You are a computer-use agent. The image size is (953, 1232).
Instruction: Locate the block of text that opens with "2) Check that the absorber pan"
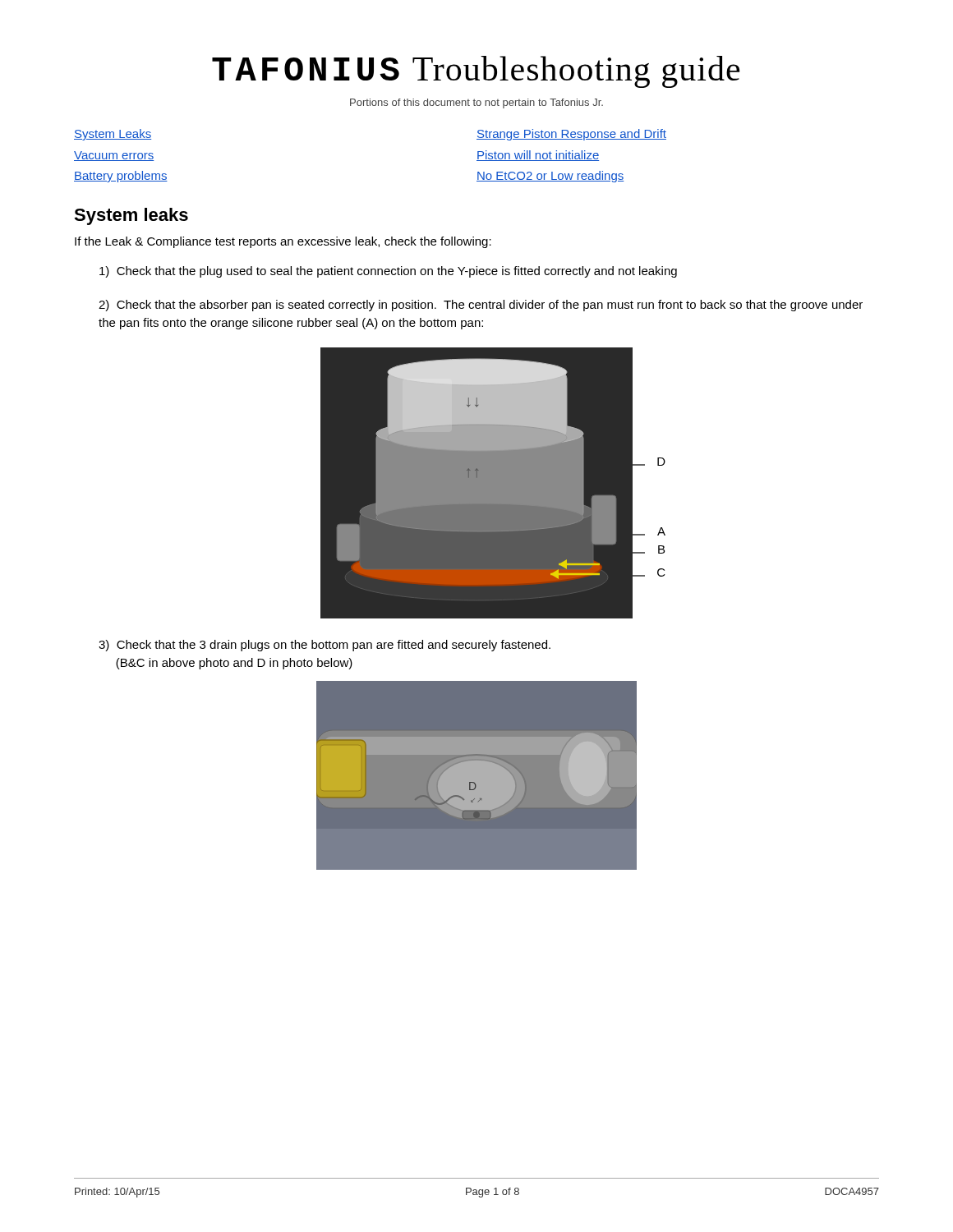pos(481,313)
